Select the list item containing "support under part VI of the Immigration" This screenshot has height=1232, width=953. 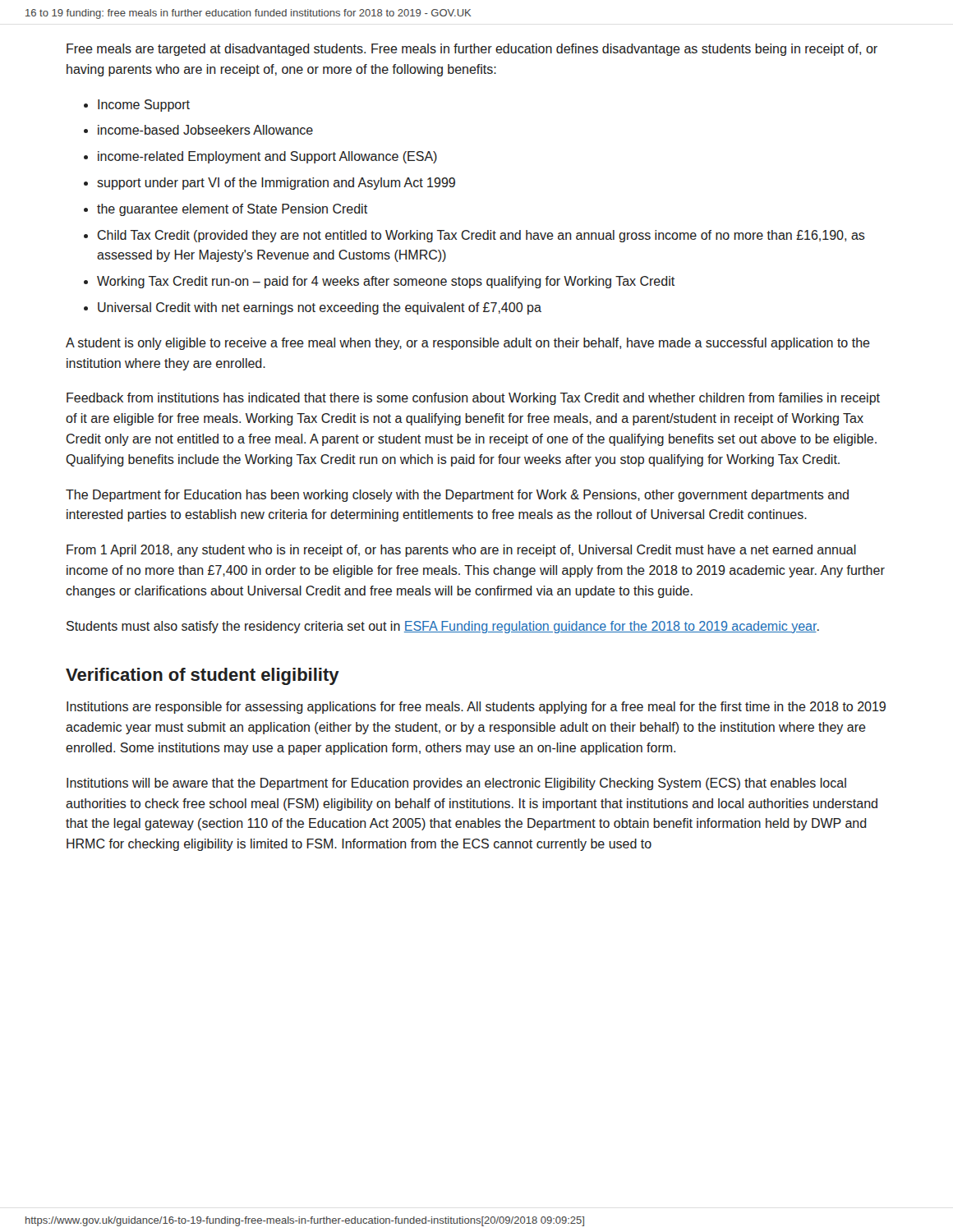276,183
